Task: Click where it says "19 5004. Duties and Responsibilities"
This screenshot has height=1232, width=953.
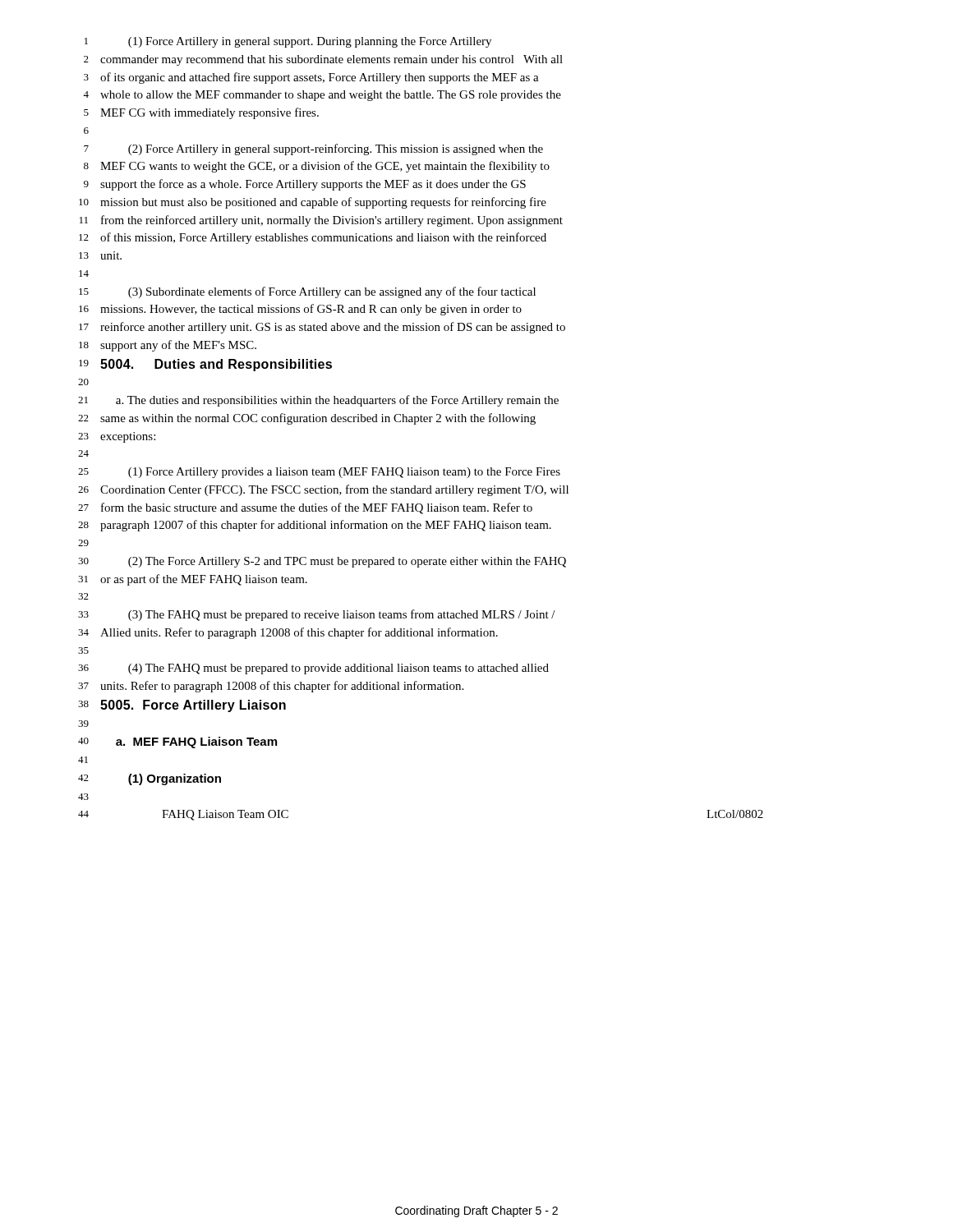Action: 205,365
